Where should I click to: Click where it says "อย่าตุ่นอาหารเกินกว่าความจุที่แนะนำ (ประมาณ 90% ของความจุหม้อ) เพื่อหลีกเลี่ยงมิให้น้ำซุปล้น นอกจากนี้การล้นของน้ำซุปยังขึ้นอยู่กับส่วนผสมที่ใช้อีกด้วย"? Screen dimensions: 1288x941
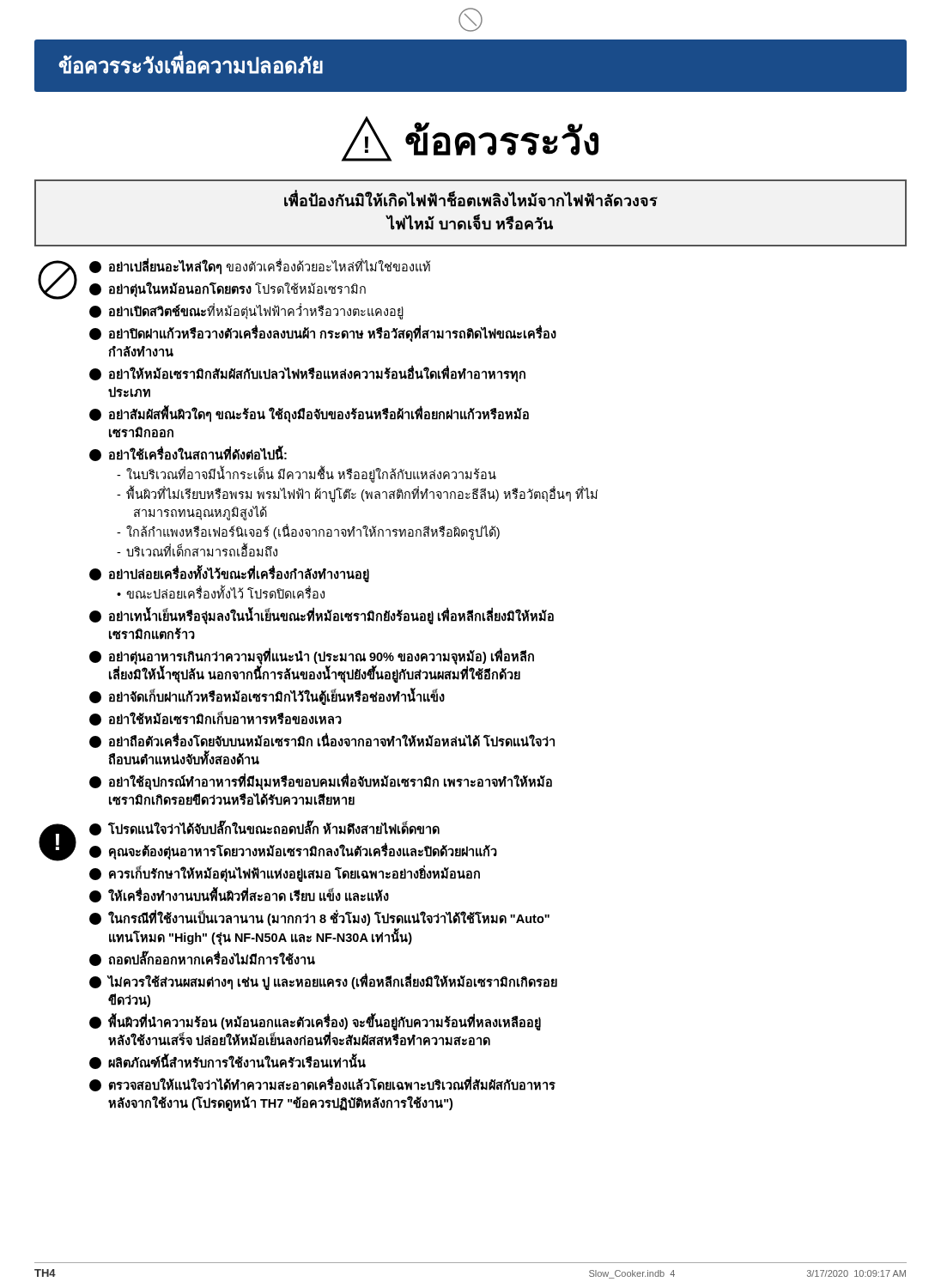[x=498, y=667]
